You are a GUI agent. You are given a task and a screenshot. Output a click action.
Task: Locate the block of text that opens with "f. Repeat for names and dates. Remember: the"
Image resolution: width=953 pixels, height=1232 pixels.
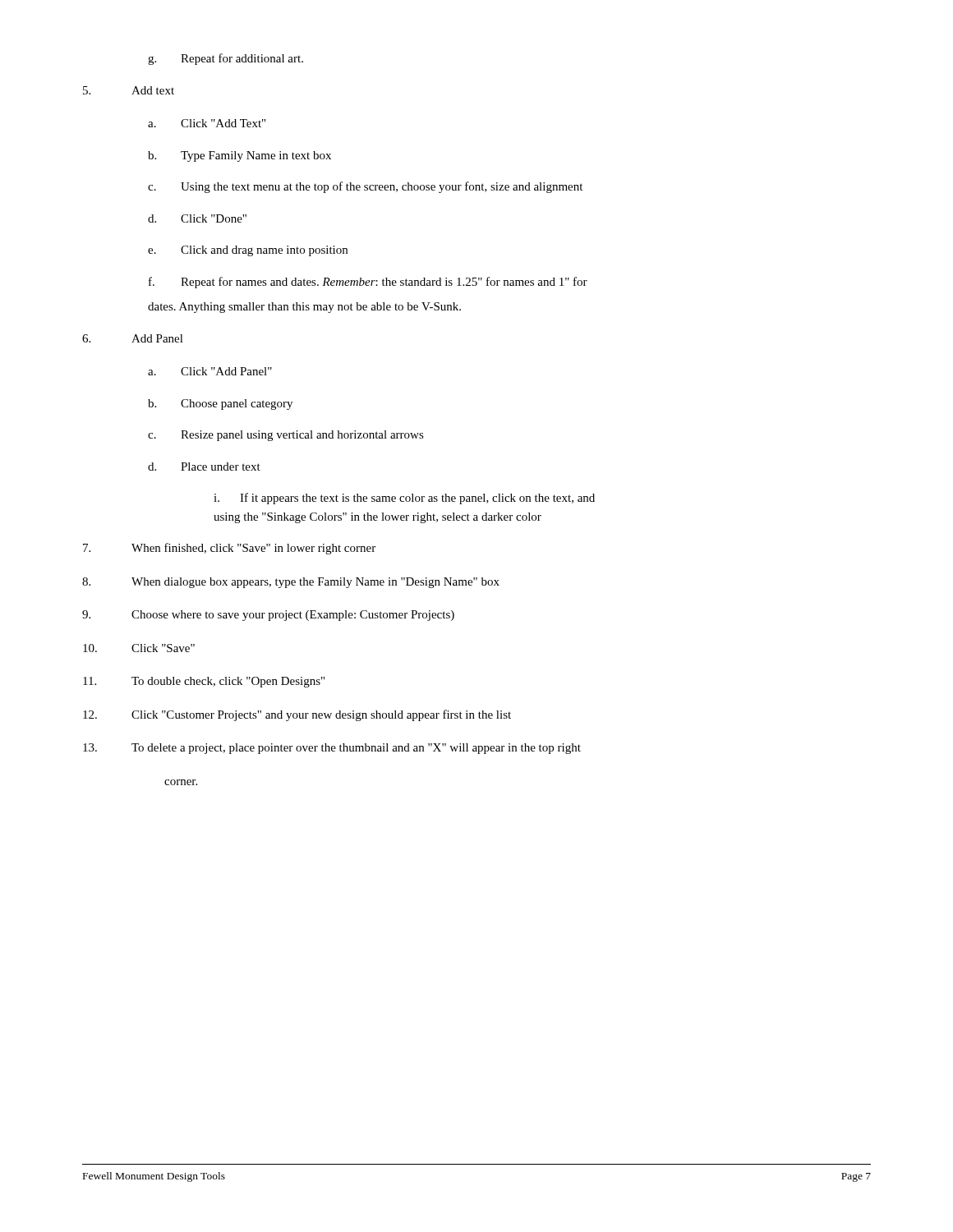tap(509, 282)
